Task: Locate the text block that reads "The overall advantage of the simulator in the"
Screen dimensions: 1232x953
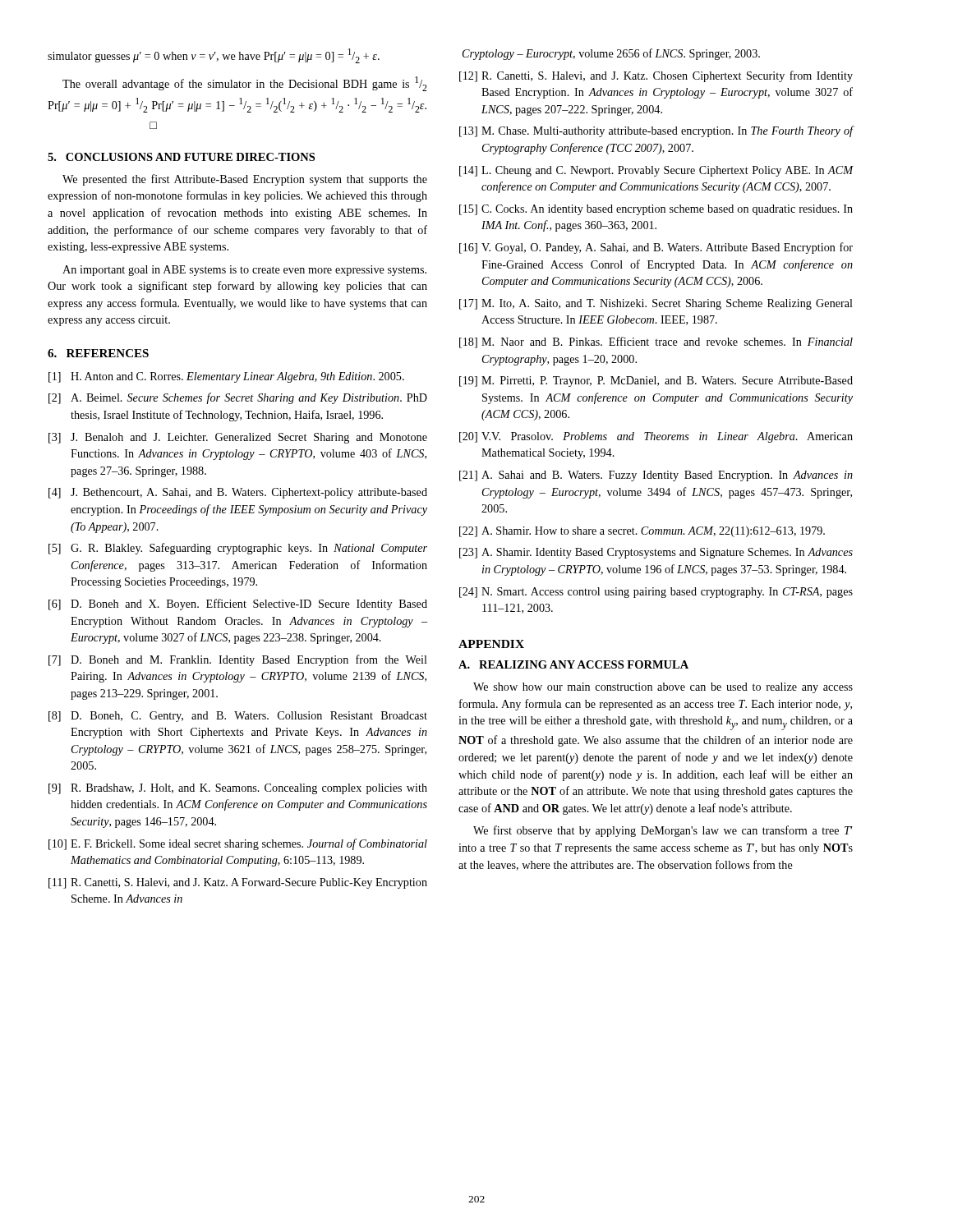Action: [x=237, y=103]
